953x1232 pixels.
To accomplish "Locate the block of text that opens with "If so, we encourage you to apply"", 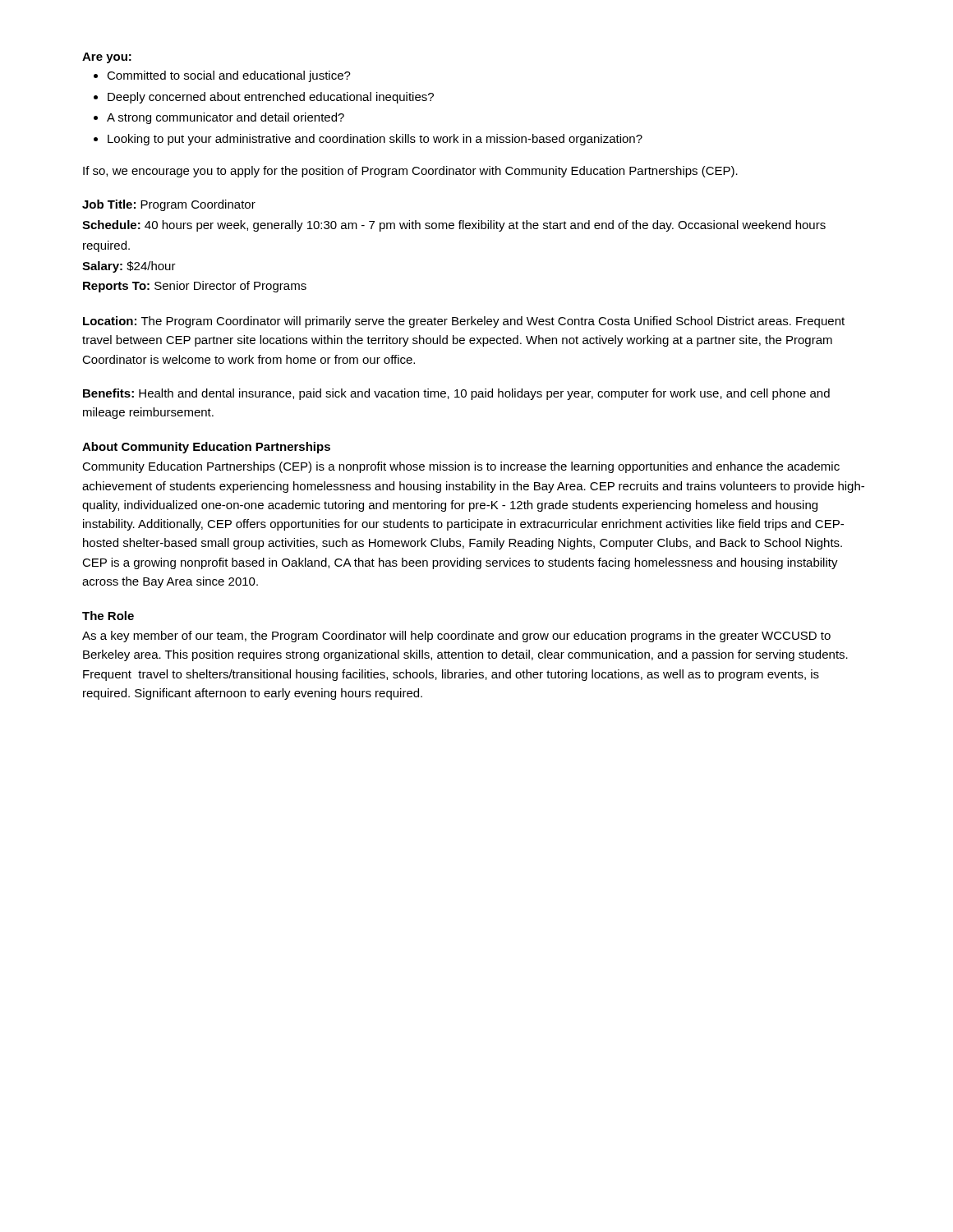I will tap(410, 170).
